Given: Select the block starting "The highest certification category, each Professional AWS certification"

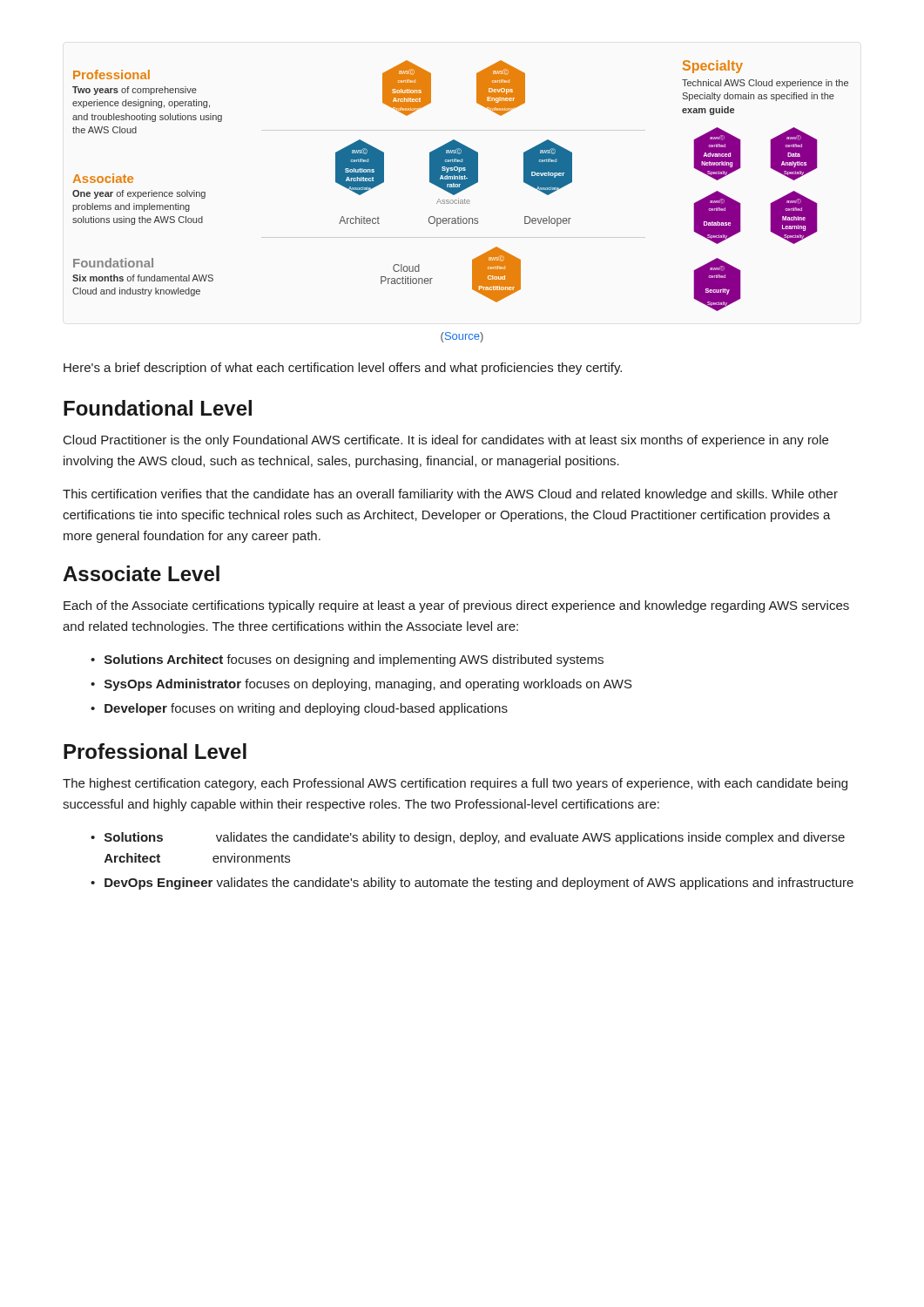Looking at the screenshot, I should pyautogui.click(x=456, y=794).
